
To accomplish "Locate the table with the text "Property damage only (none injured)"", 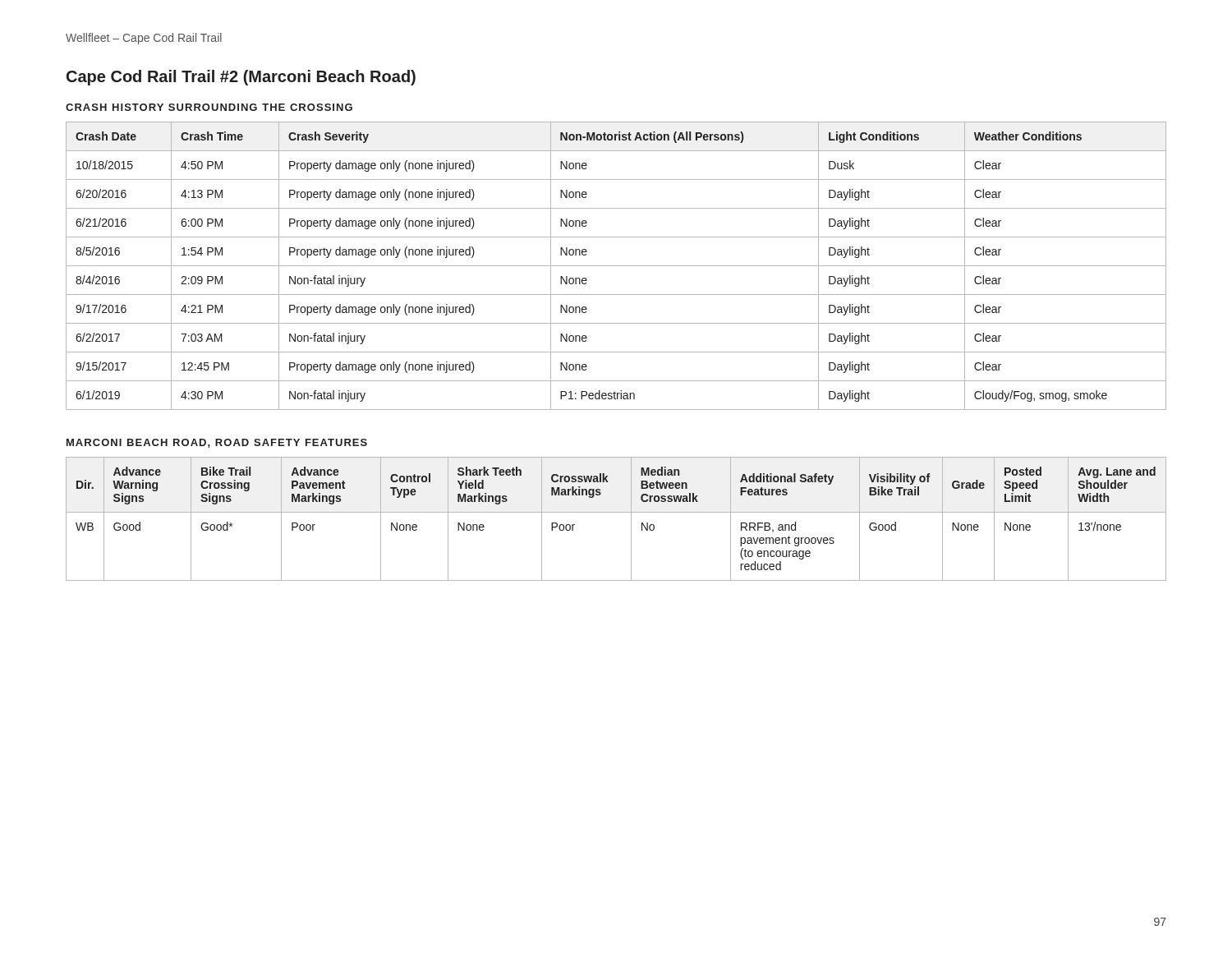I will 616,266.
